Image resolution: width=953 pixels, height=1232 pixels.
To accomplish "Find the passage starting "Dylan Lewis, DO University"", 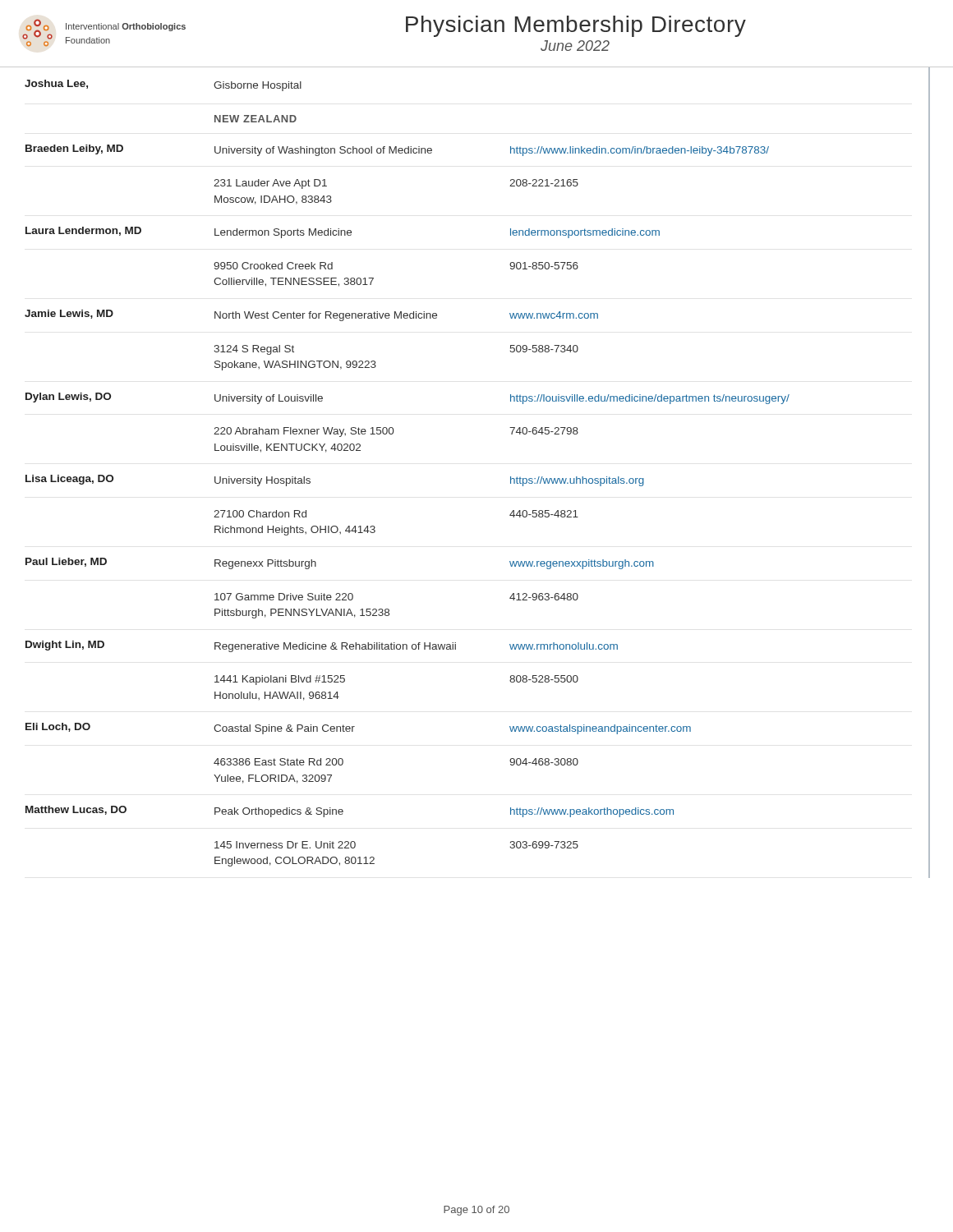I will (x=70, y=399).
